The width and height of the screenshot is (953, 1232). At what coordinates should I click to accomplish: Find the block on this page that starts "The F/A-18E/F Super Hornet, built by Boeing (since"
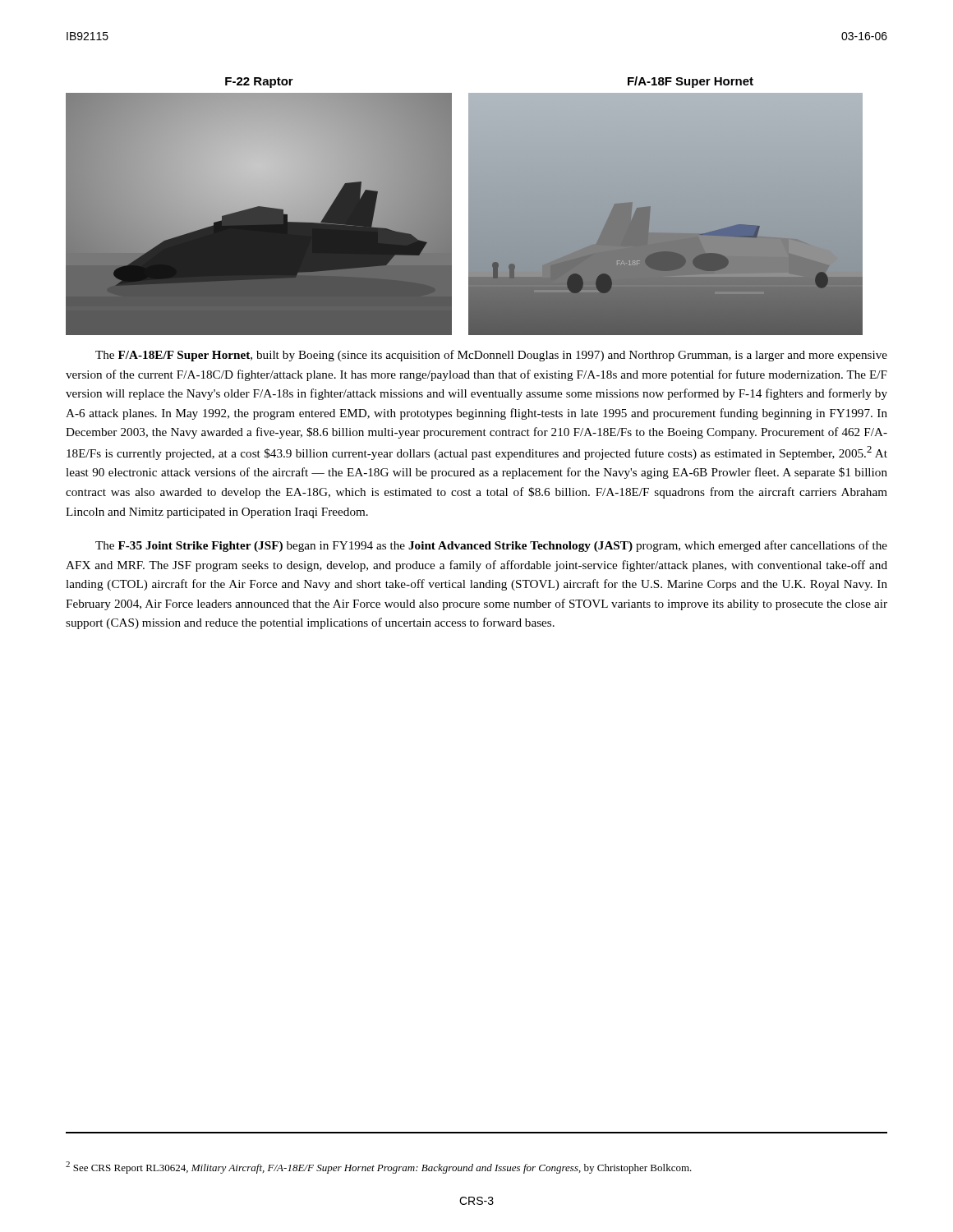(x=476, y=433)
